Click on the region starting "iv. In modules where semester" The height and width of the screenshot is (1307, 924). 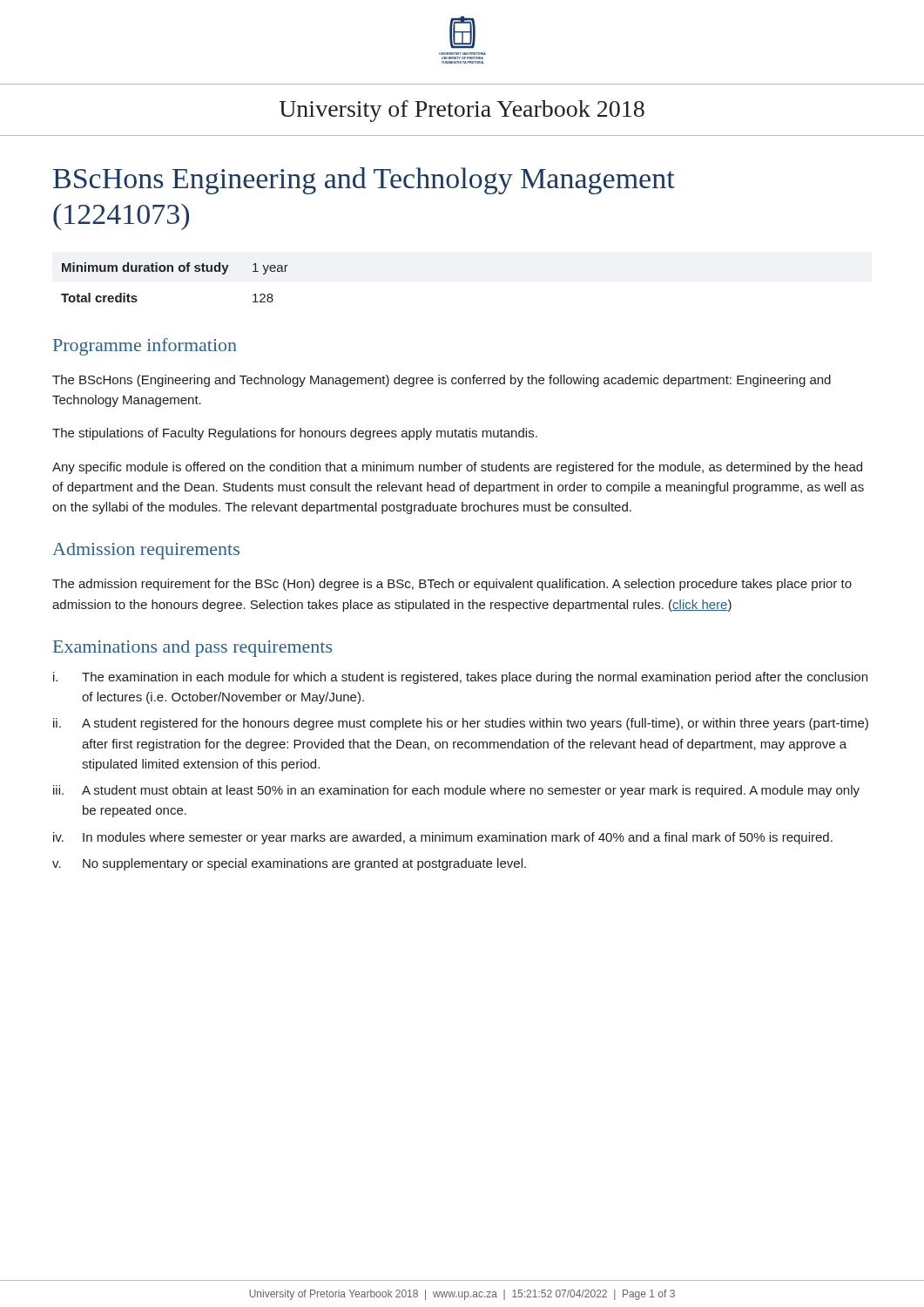point(462,837)
